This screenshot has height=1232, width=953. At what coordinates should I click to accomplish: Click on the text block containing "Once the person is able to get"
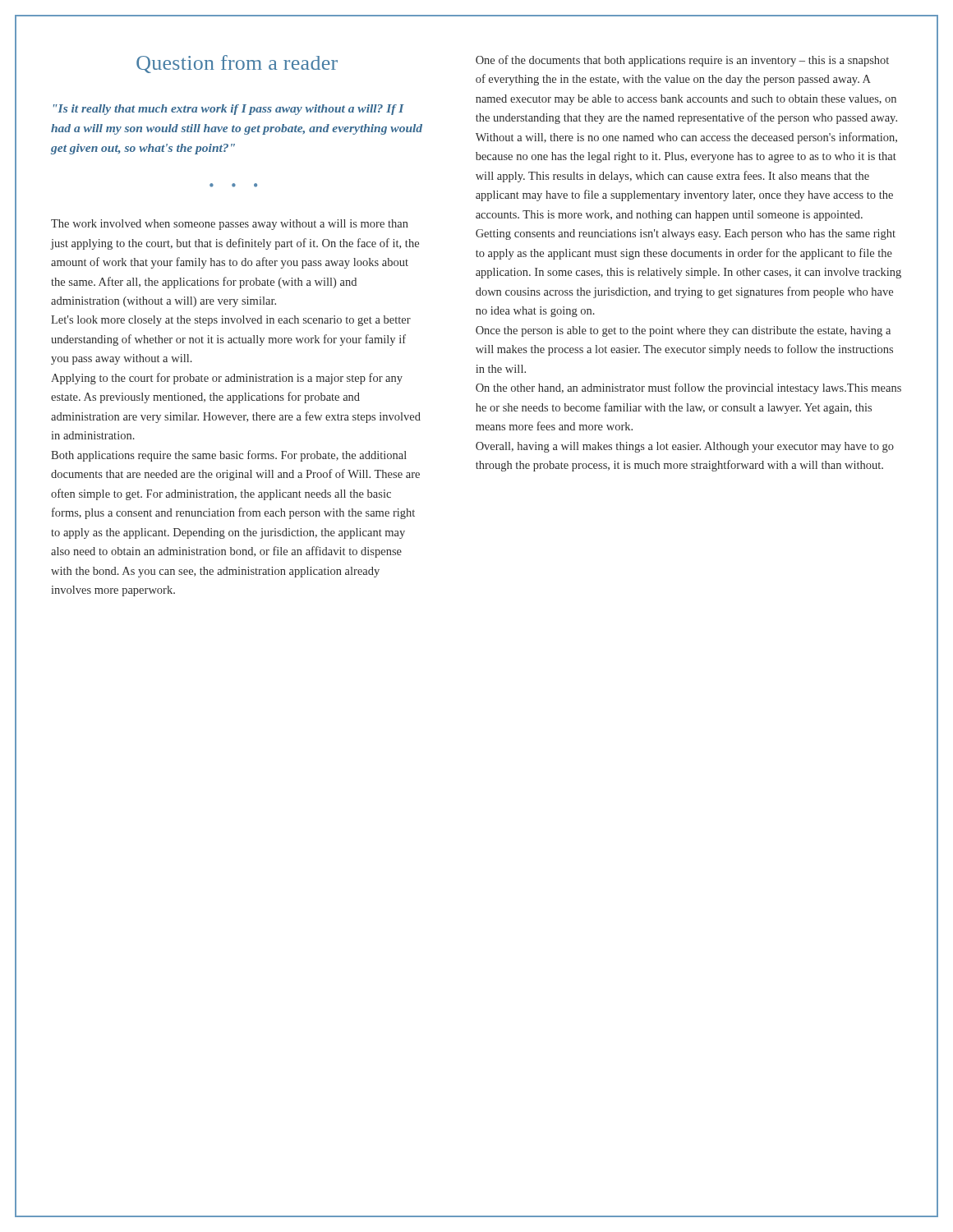tap(689, 350)
